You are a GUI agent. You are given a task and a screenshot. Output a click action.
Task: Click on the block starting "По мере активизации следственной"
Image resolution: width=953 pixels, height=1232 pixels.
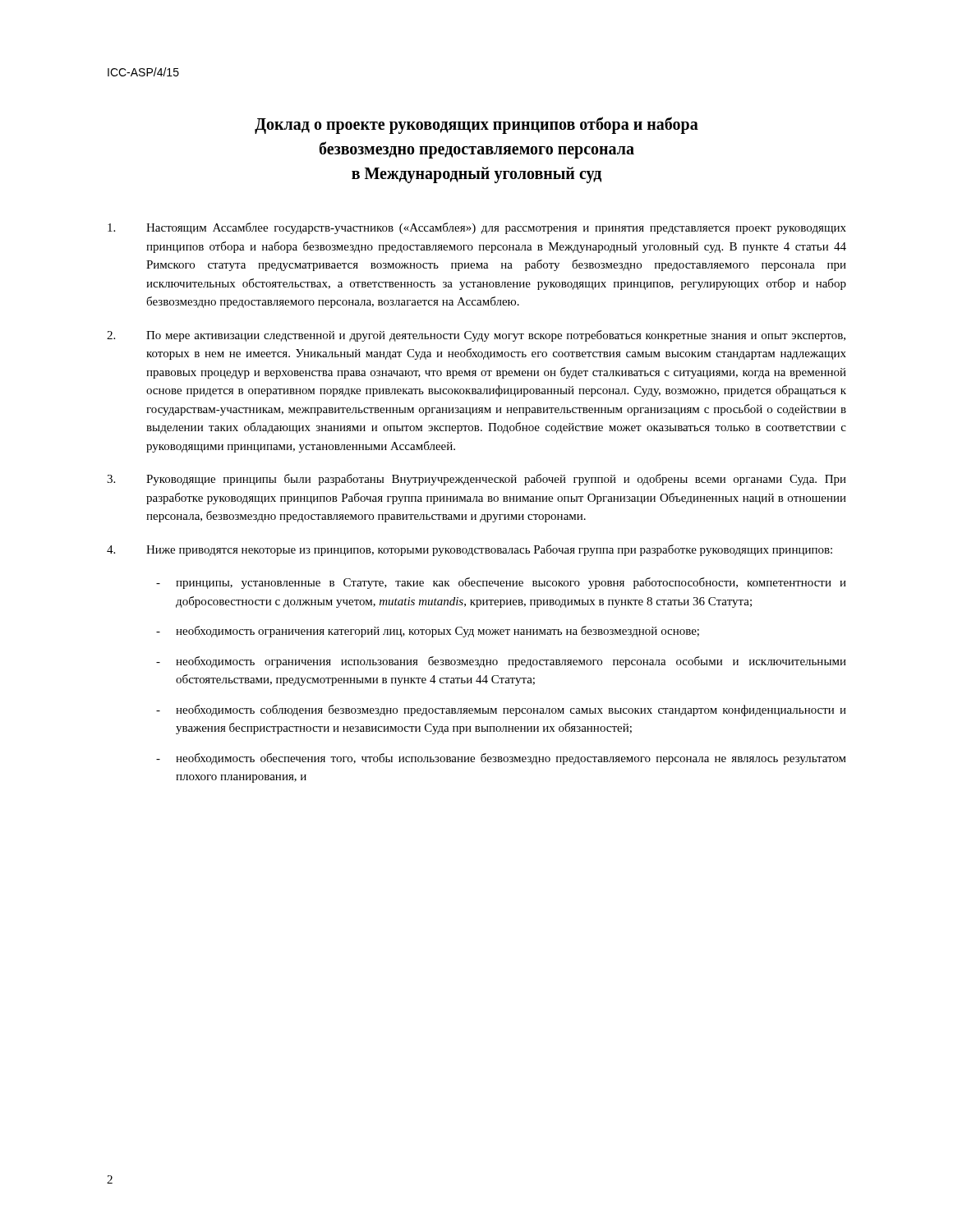pyautogui.click(x=476, y=390)
